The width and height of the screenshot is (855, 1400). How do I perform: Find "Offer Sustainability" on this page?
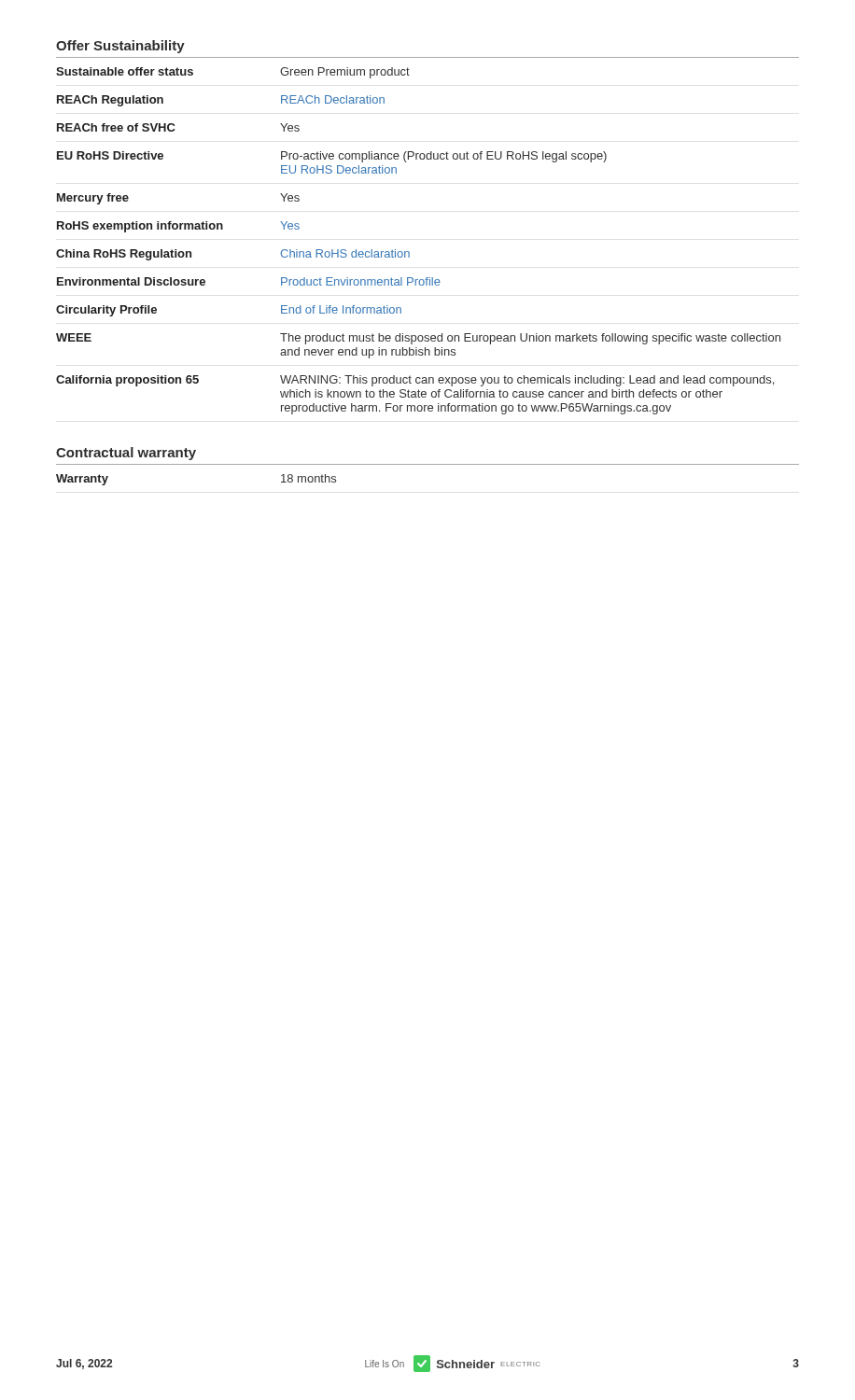(120, 45)
